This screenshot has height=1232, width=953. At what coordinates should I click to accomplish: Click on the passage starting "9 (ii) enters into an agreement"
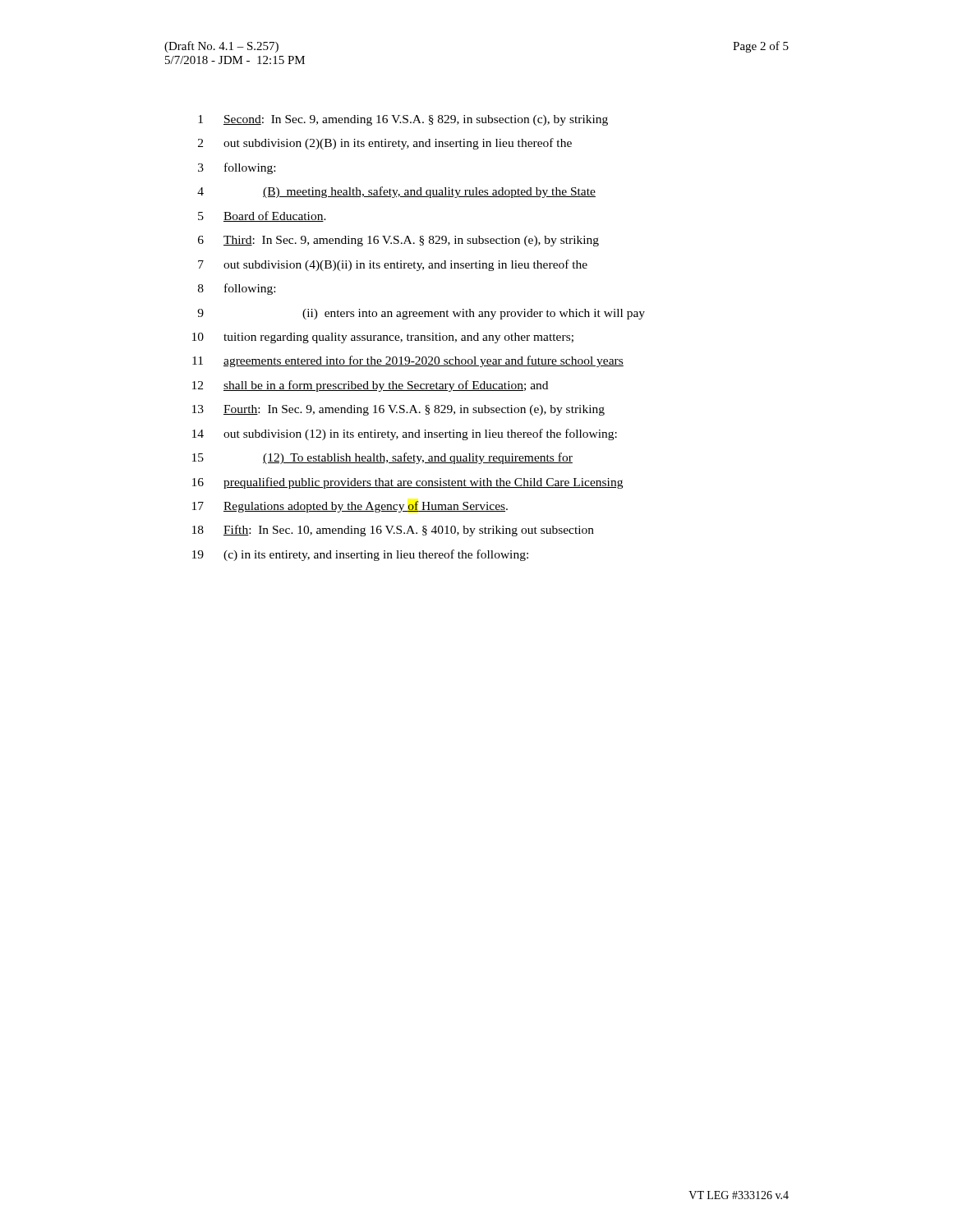pos(476,312)
